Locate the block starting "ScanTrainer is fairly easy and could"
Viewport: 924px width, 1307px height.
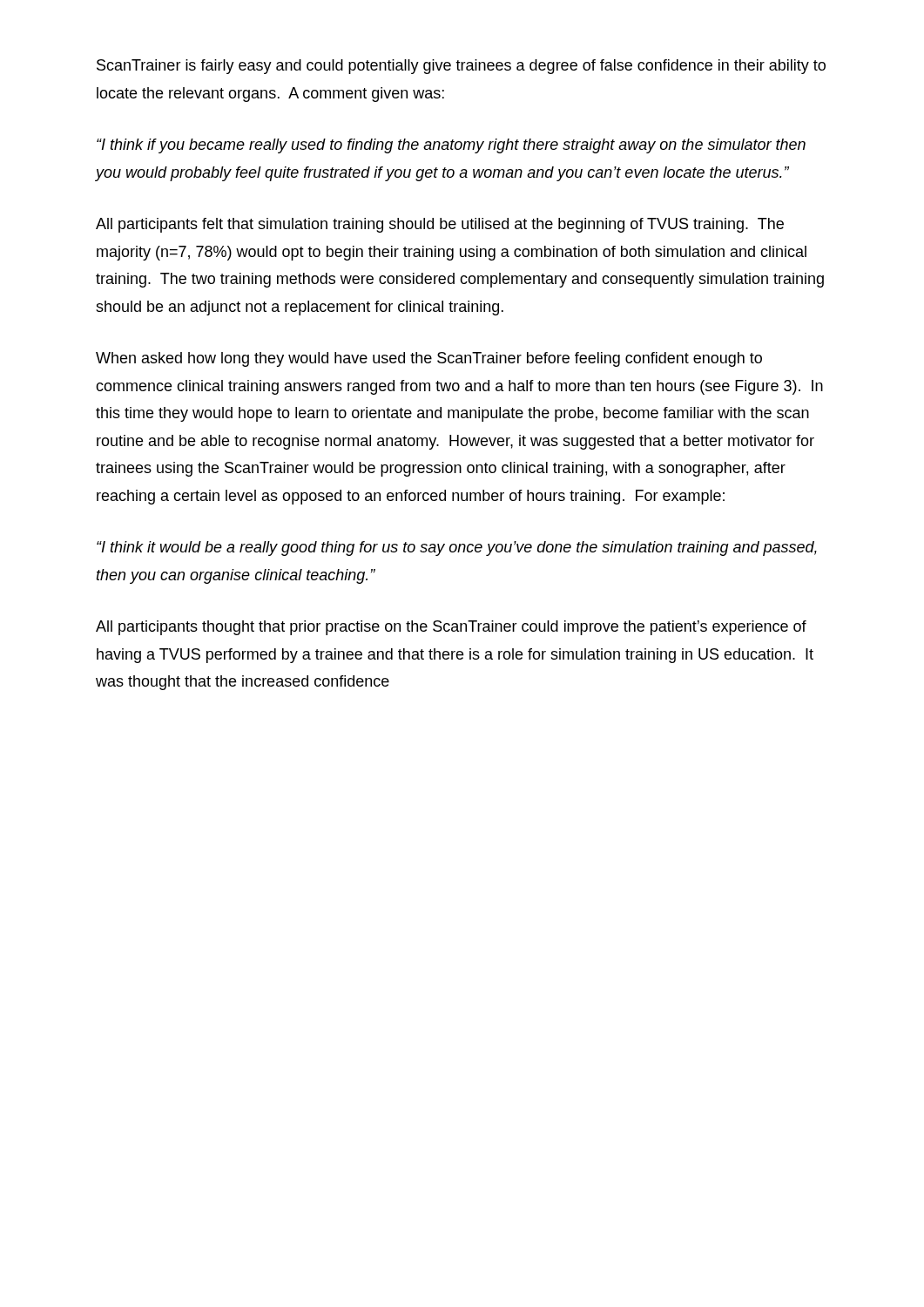click(x=461, y=79)
